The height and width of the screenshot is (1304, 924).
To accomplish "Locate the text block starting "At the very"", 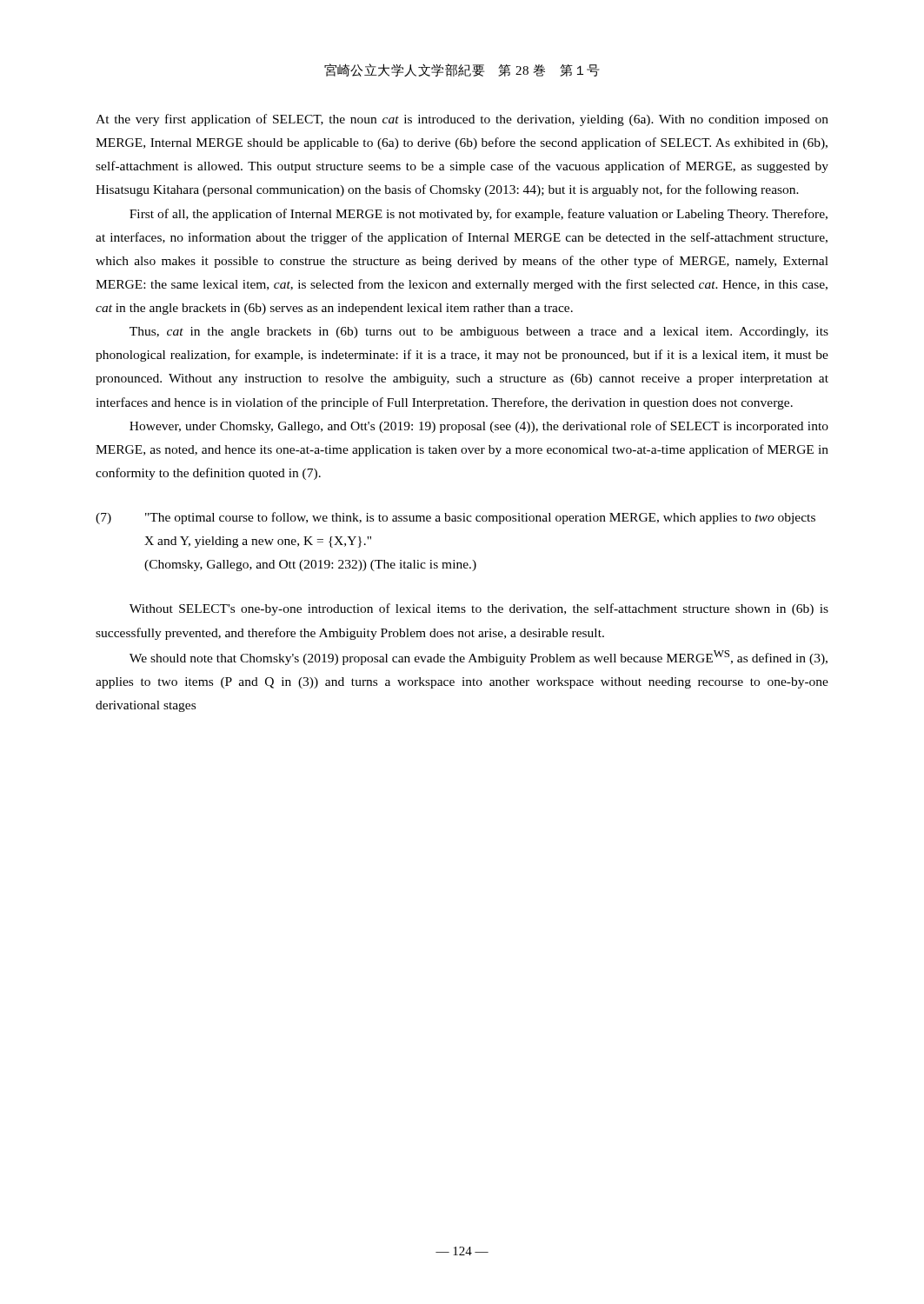I will [x=462, y=154].
